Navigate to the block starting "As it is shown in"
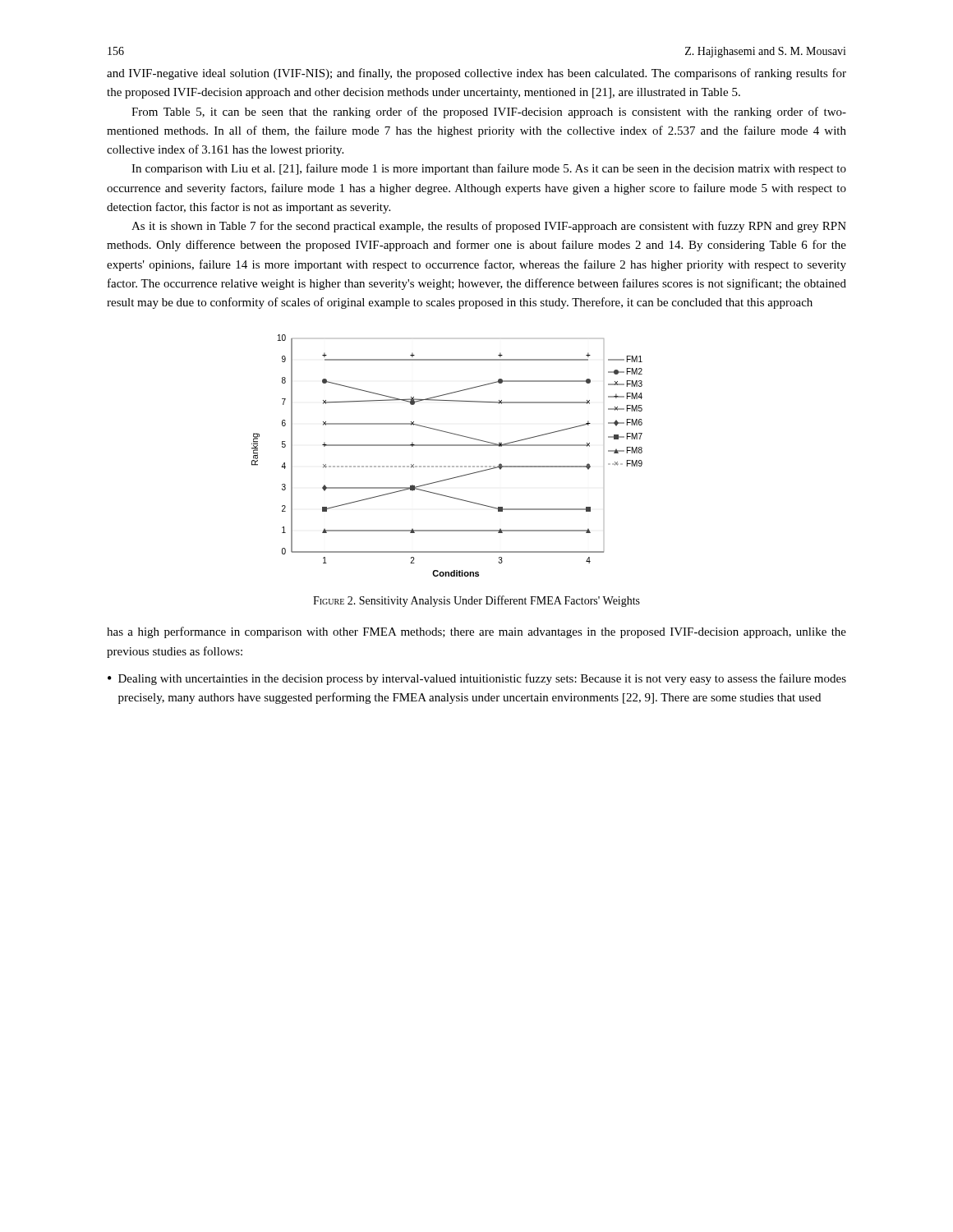The height and width of the screenshot is (1232, 953). [476, 265]
